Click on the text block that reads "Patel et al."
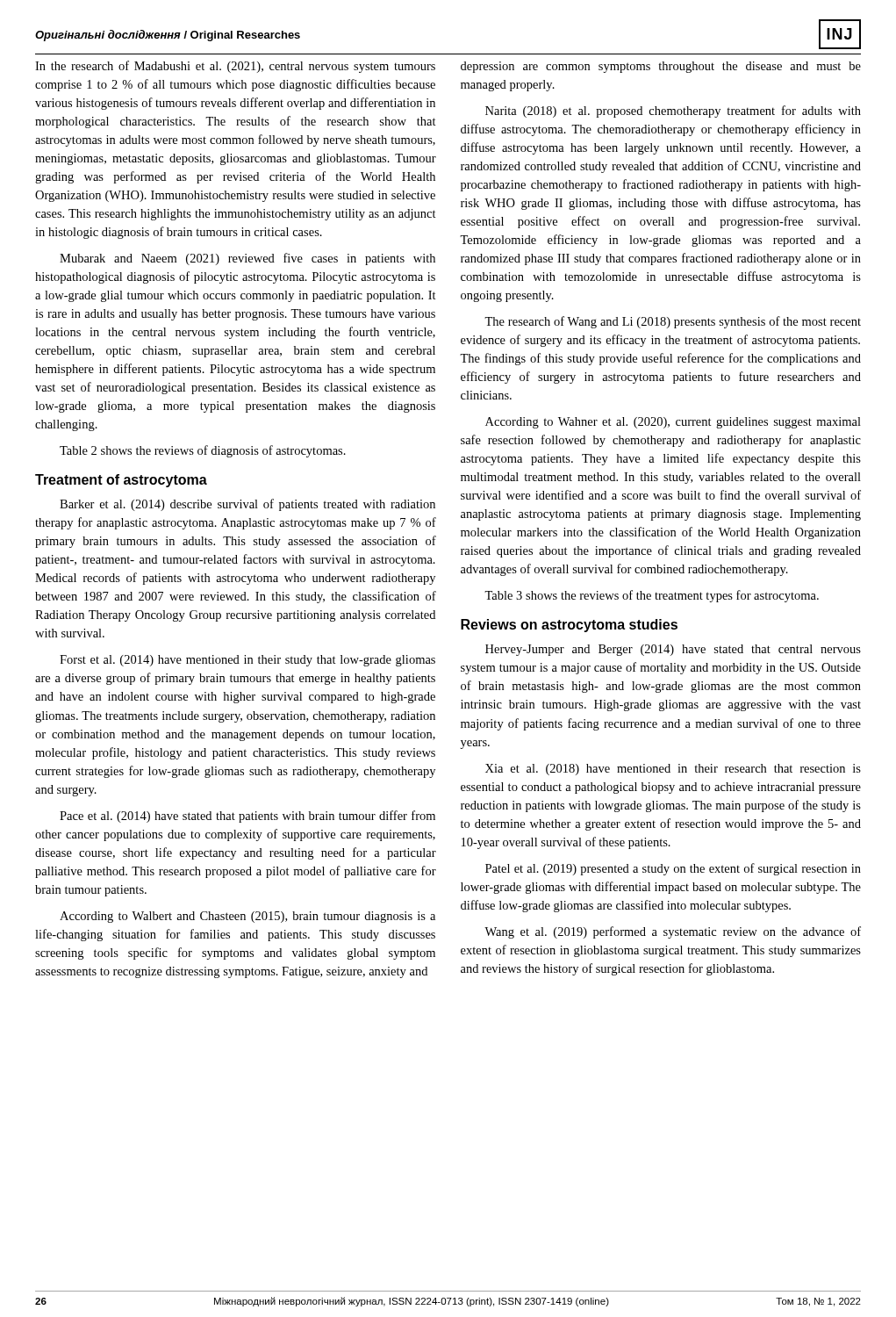Screen dimensions: 1317x896 [x=661, y=887]
